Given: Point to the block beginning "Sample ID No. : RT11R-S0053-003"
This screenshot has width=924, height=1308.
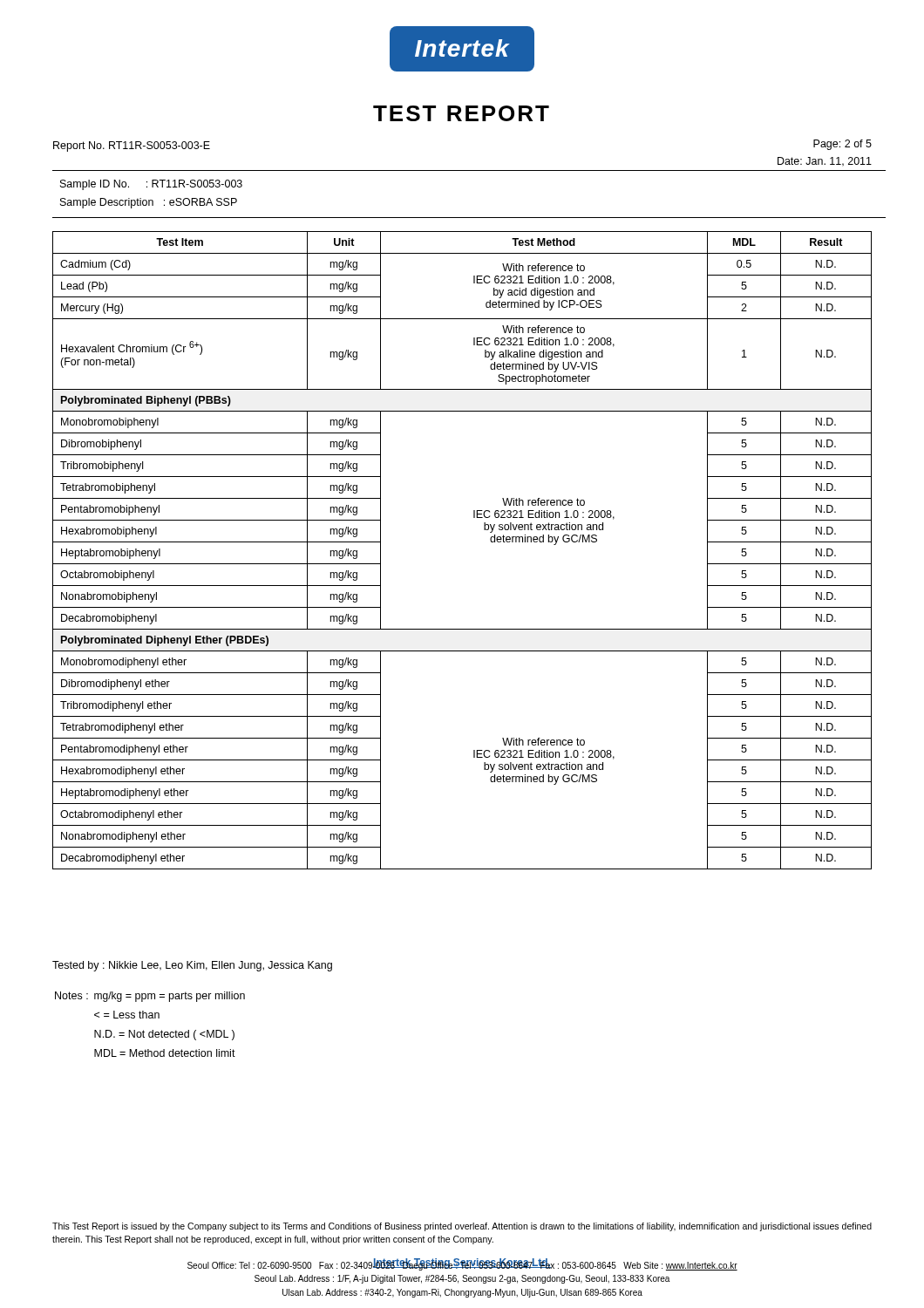Looking at the screenshot, I should [151, 193].
